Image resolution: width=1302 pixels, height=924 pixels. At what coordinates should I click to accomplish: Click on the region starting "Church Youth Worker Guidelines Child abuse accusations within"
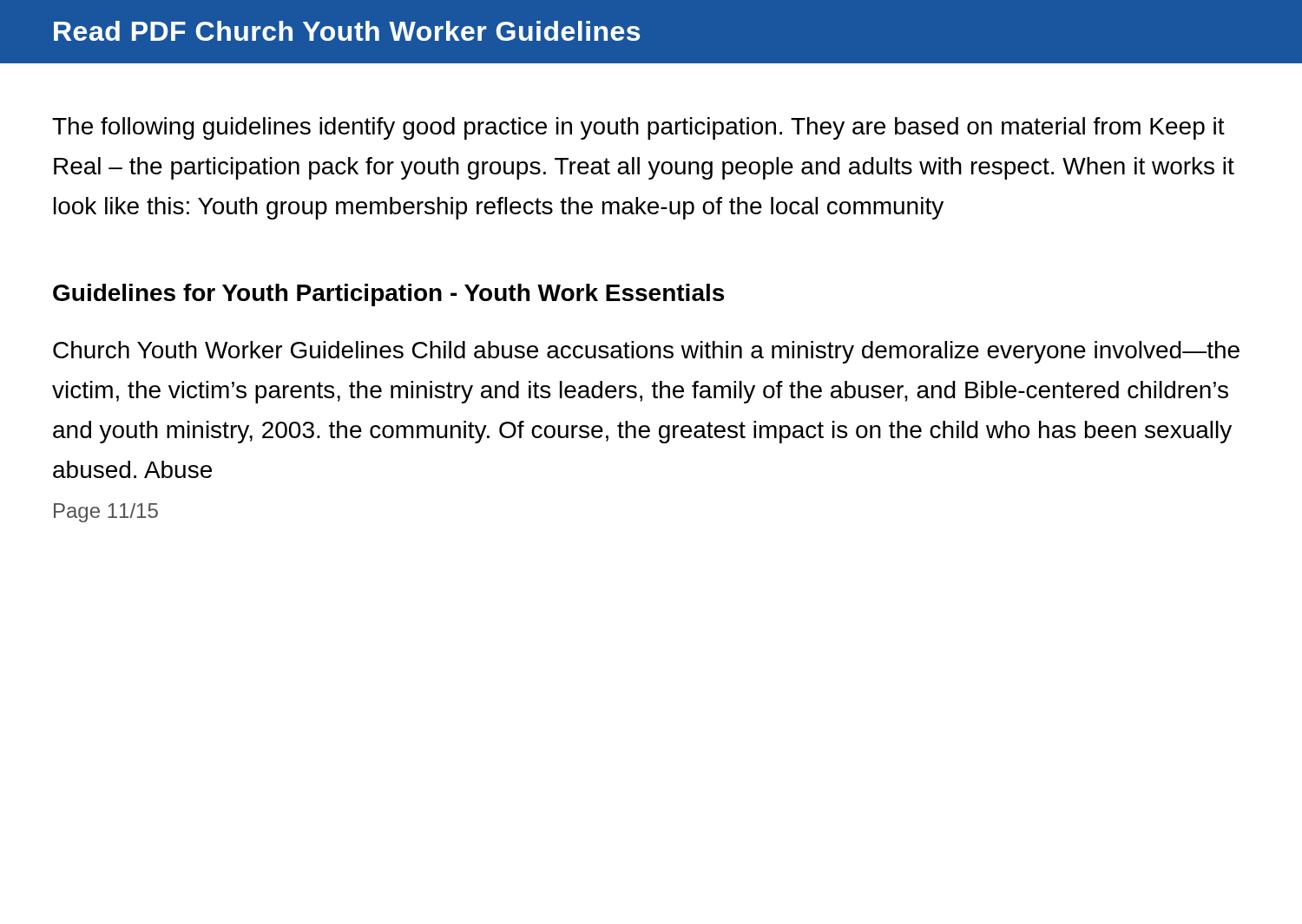(646, 429)
